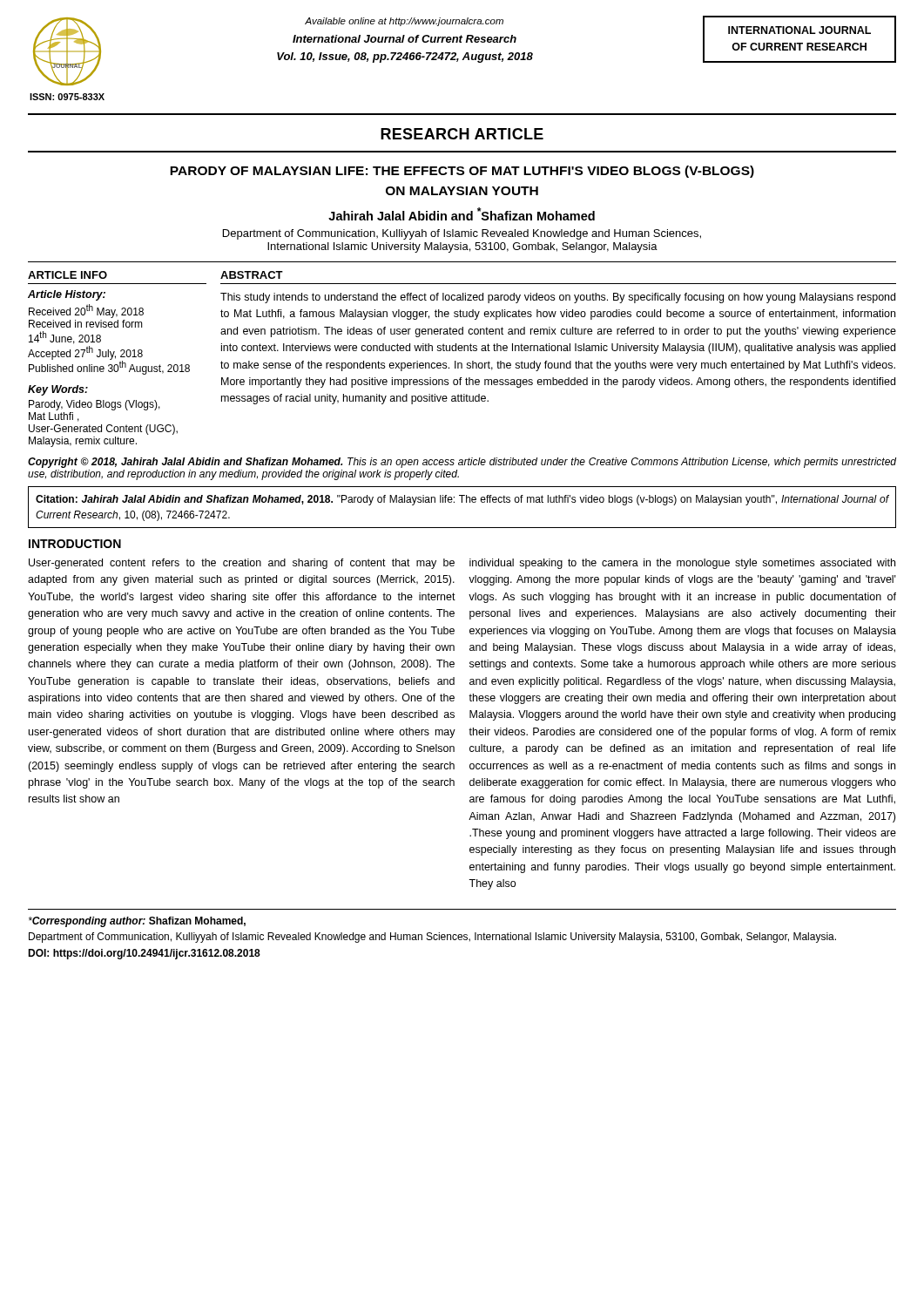Viewport: 924px width, 1307px height.
Task: Select the text block with the text "User-generated content refers to the"
Action: [x=241, y=681]
